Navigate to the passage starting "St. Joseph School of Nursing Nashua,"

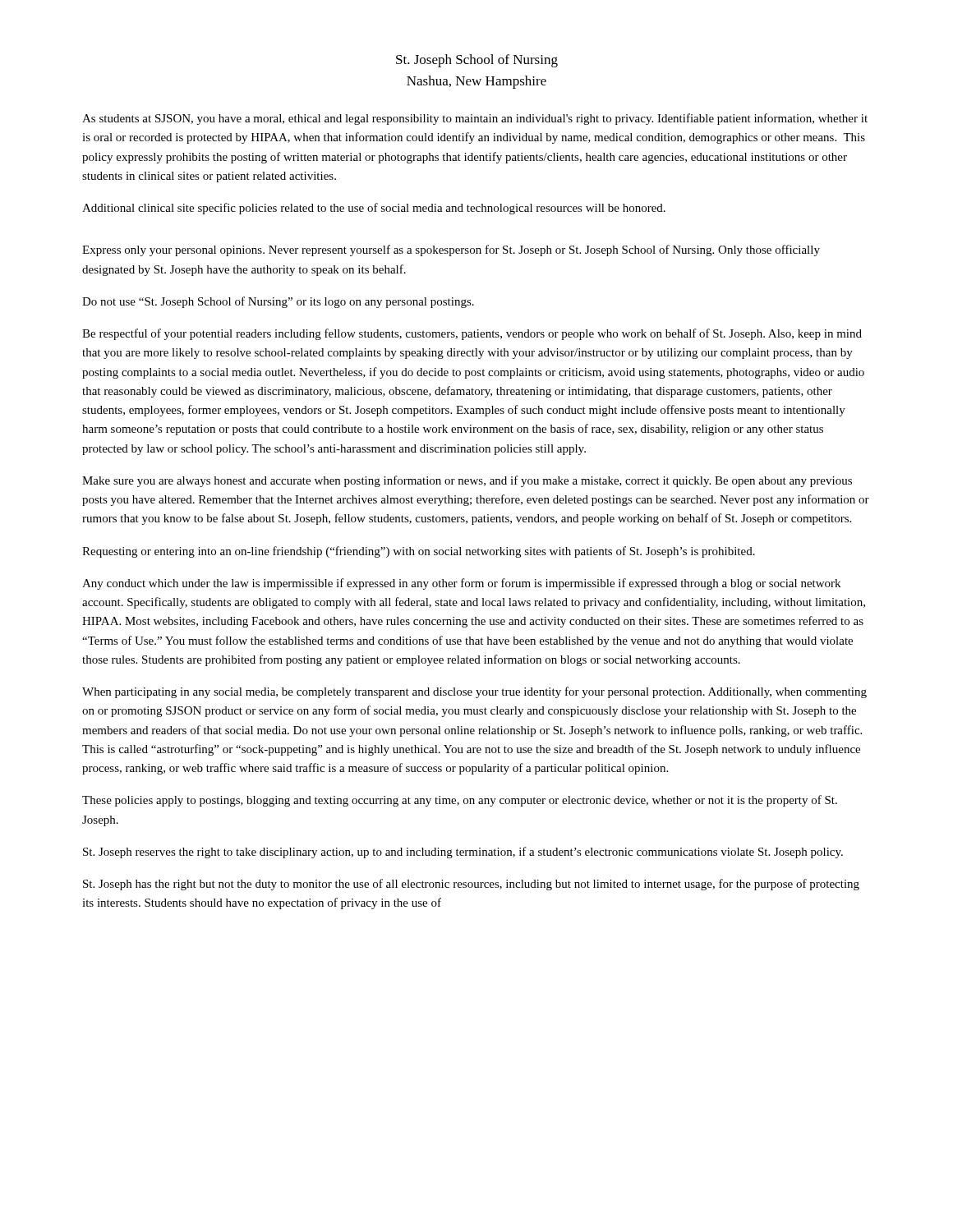[476, 70]
